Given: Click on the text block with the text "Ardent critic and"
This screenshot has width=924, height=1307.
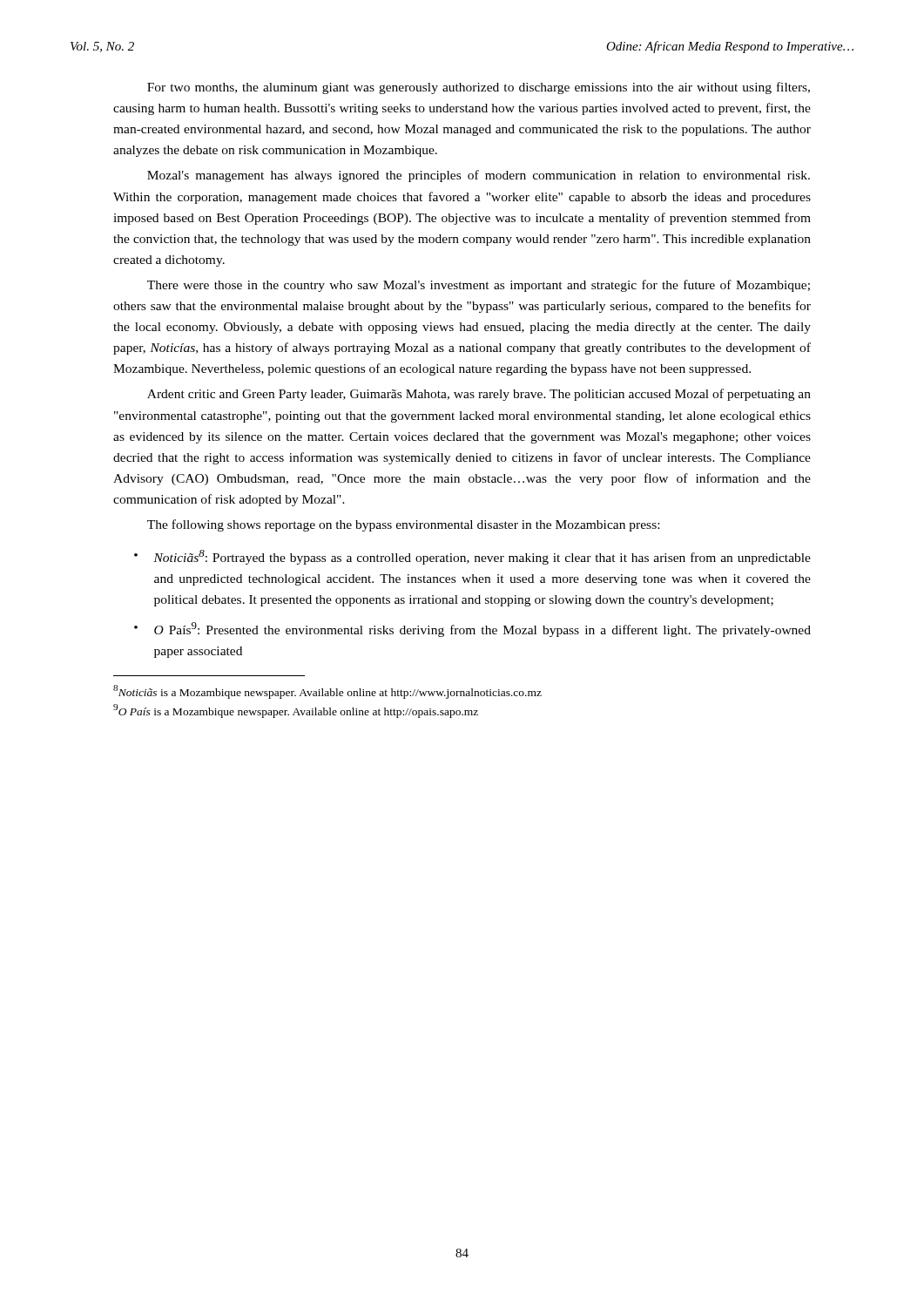Looking at the screenshot, I should pos(462,447).
